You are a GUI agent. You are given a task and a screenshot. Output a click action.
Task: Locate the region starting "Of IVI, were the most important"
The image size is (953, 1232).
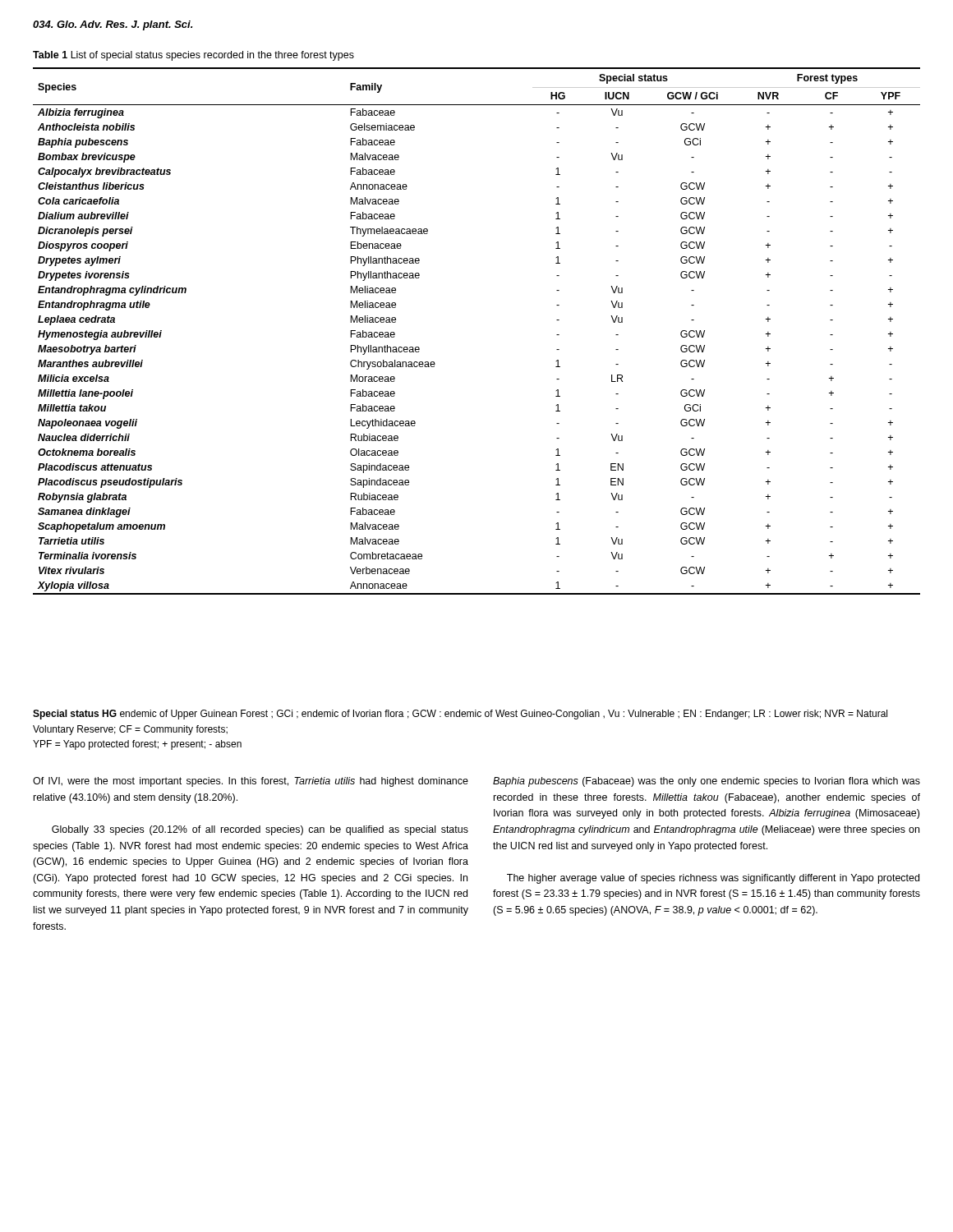[251, 854]
